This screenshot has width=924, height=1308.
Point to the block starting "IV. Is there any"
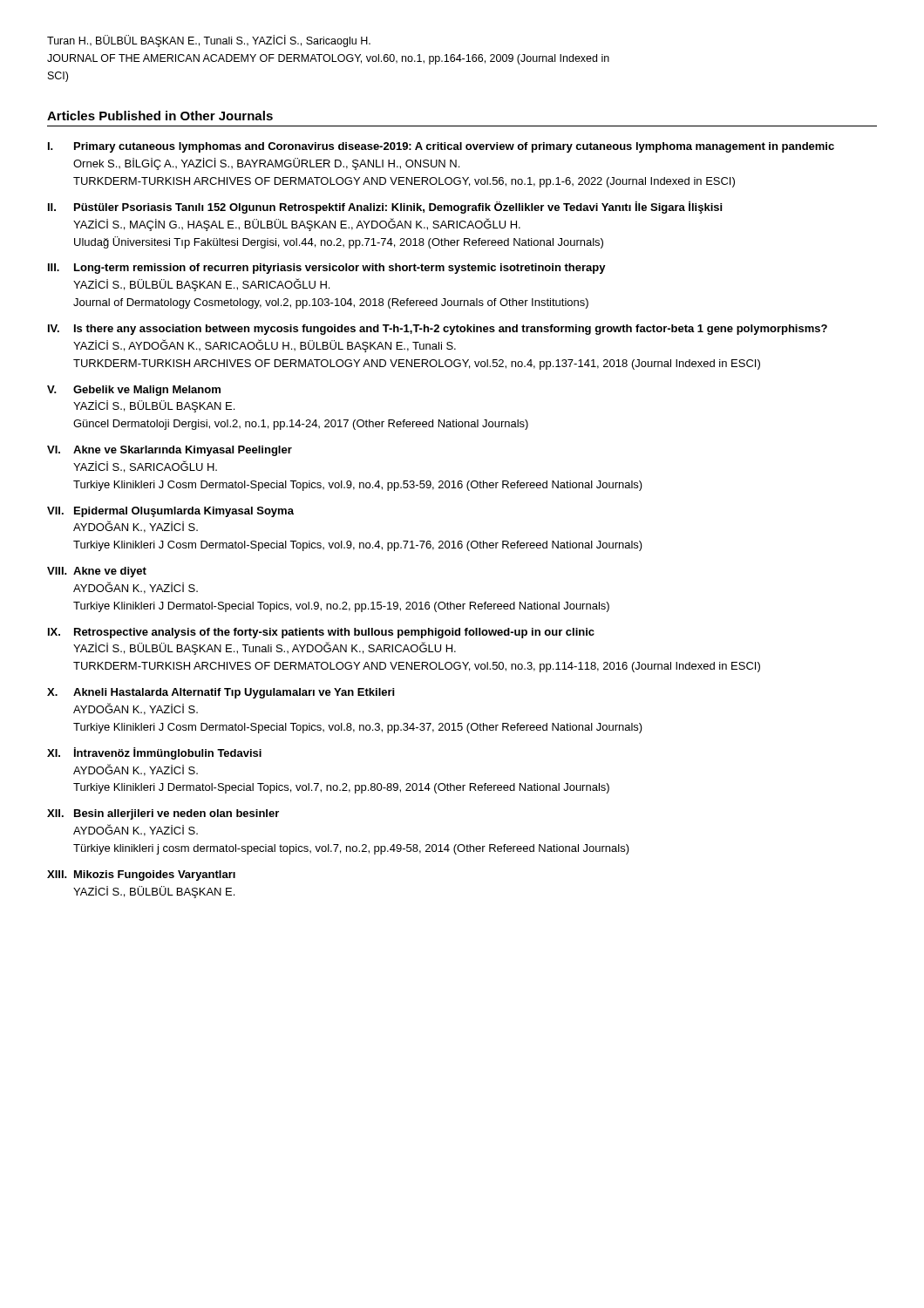coord(462,346)
